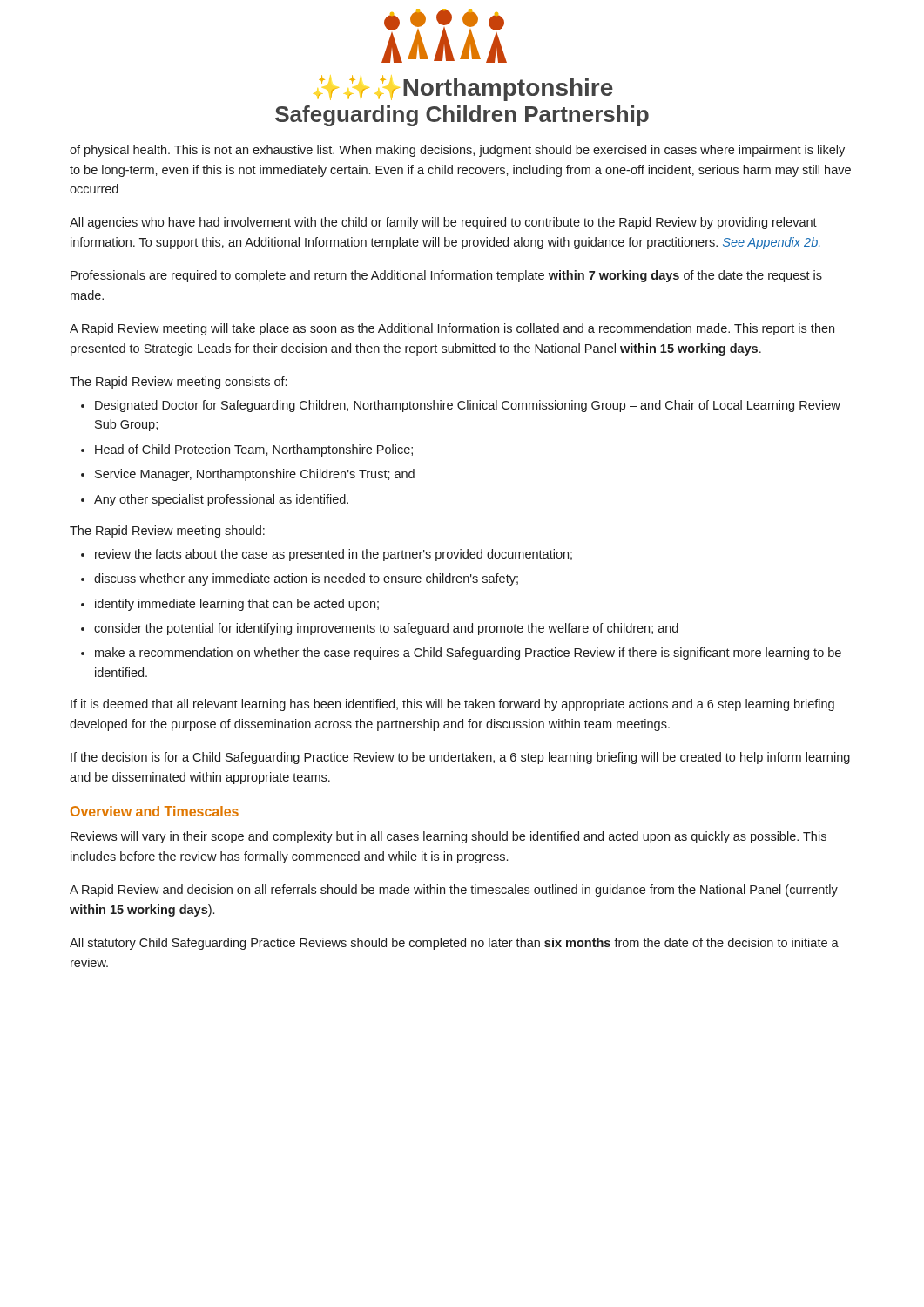Screen dimensions: 1307x924
Task: Locate the text containing "The Rapid Review meeting consists of:"
Action: pos(179,382)
